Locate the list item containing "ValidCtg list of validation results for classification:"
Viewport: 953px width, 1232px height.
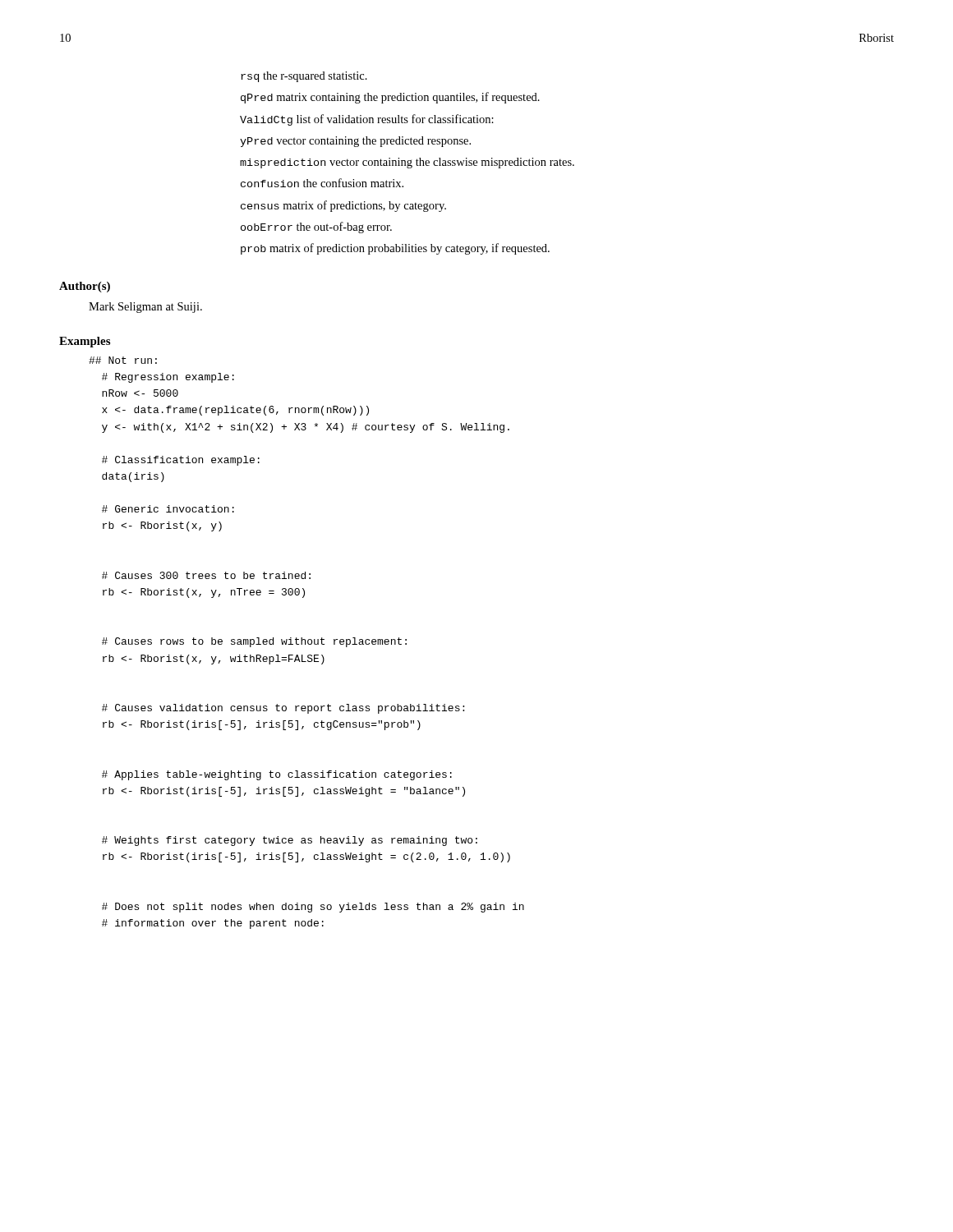367,119
